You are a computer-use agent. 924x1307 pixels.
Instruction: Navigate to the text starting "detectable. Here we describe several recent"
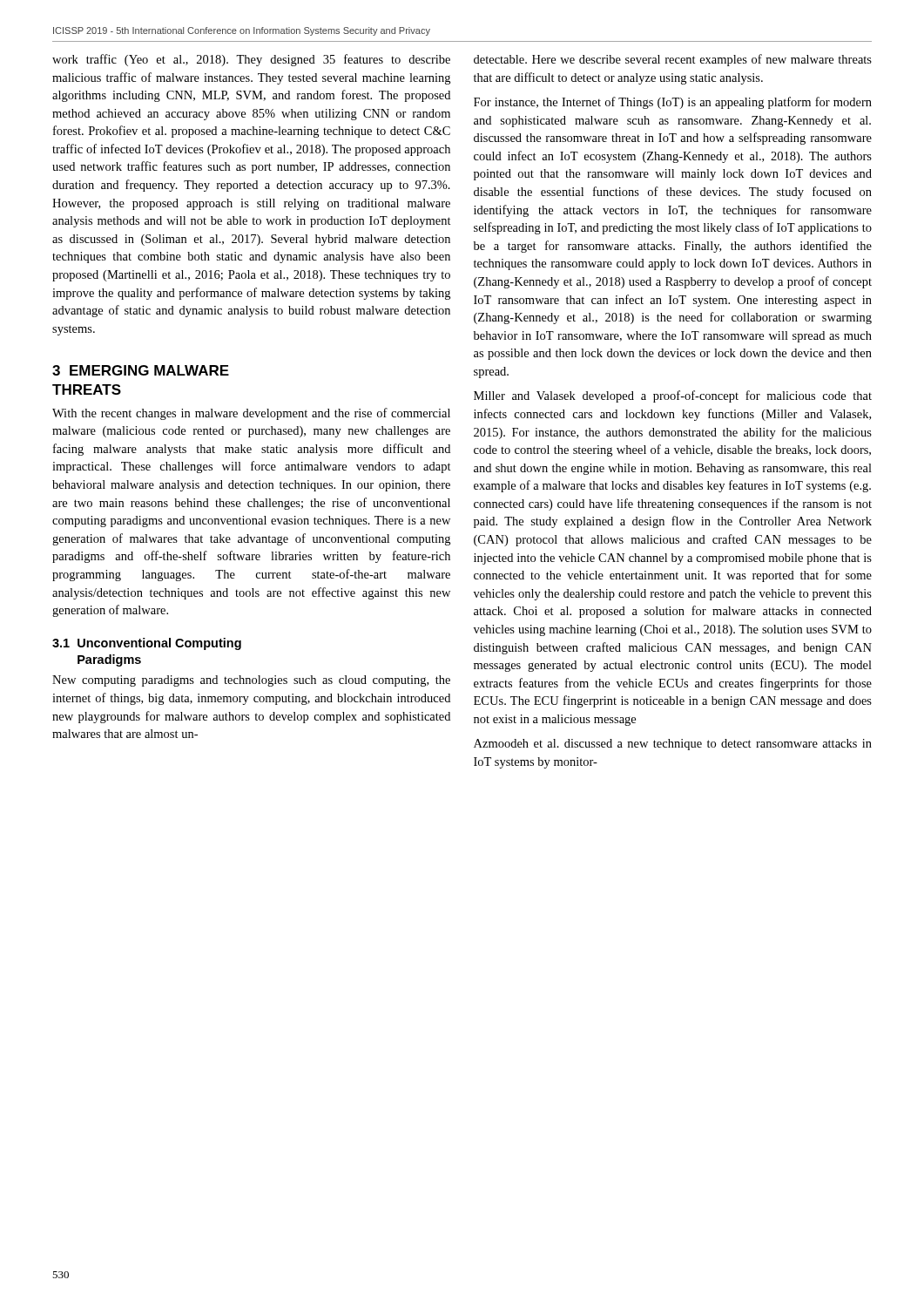(673, 411)
